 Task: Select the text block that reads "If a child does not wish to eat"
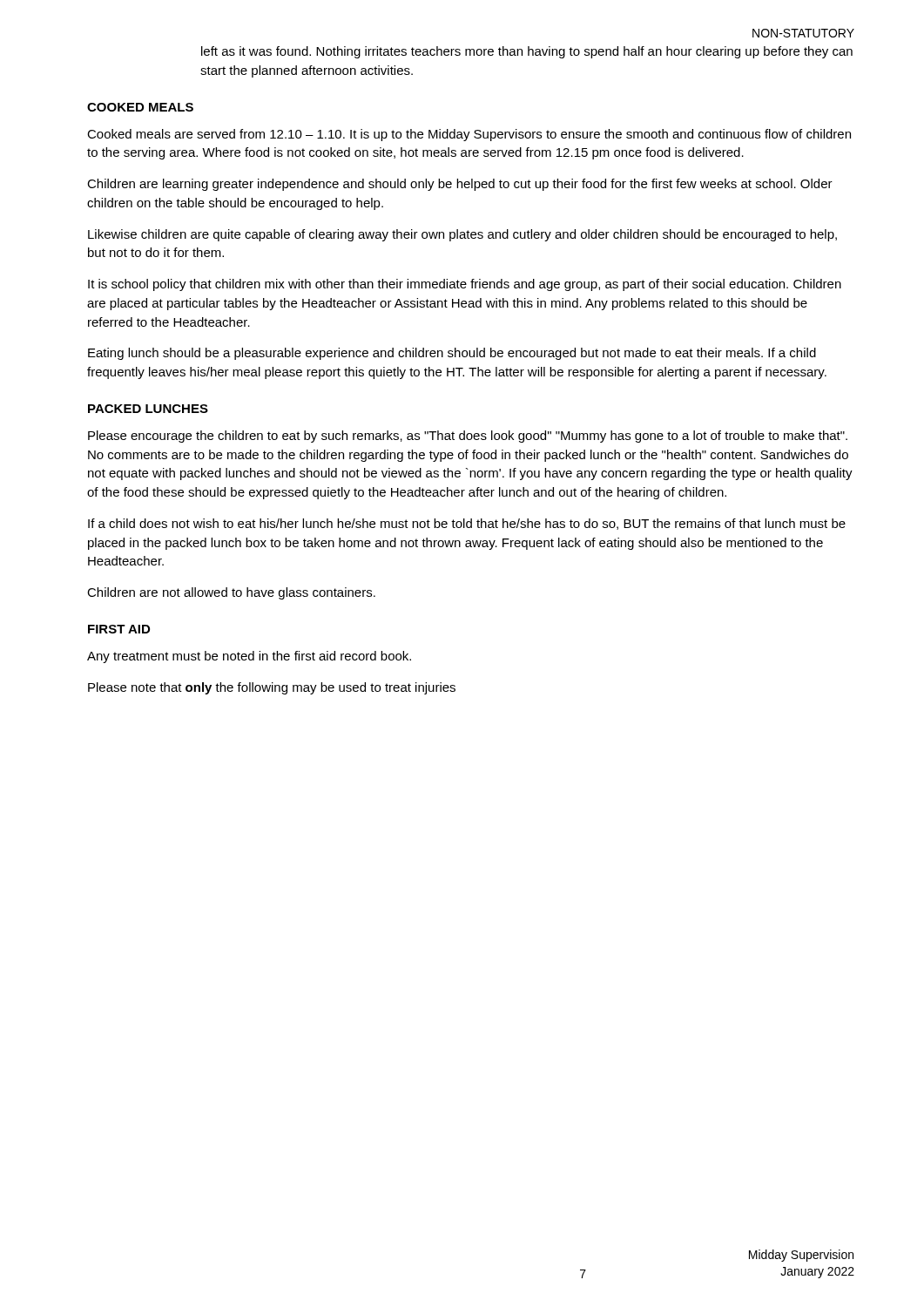point(466,542)
